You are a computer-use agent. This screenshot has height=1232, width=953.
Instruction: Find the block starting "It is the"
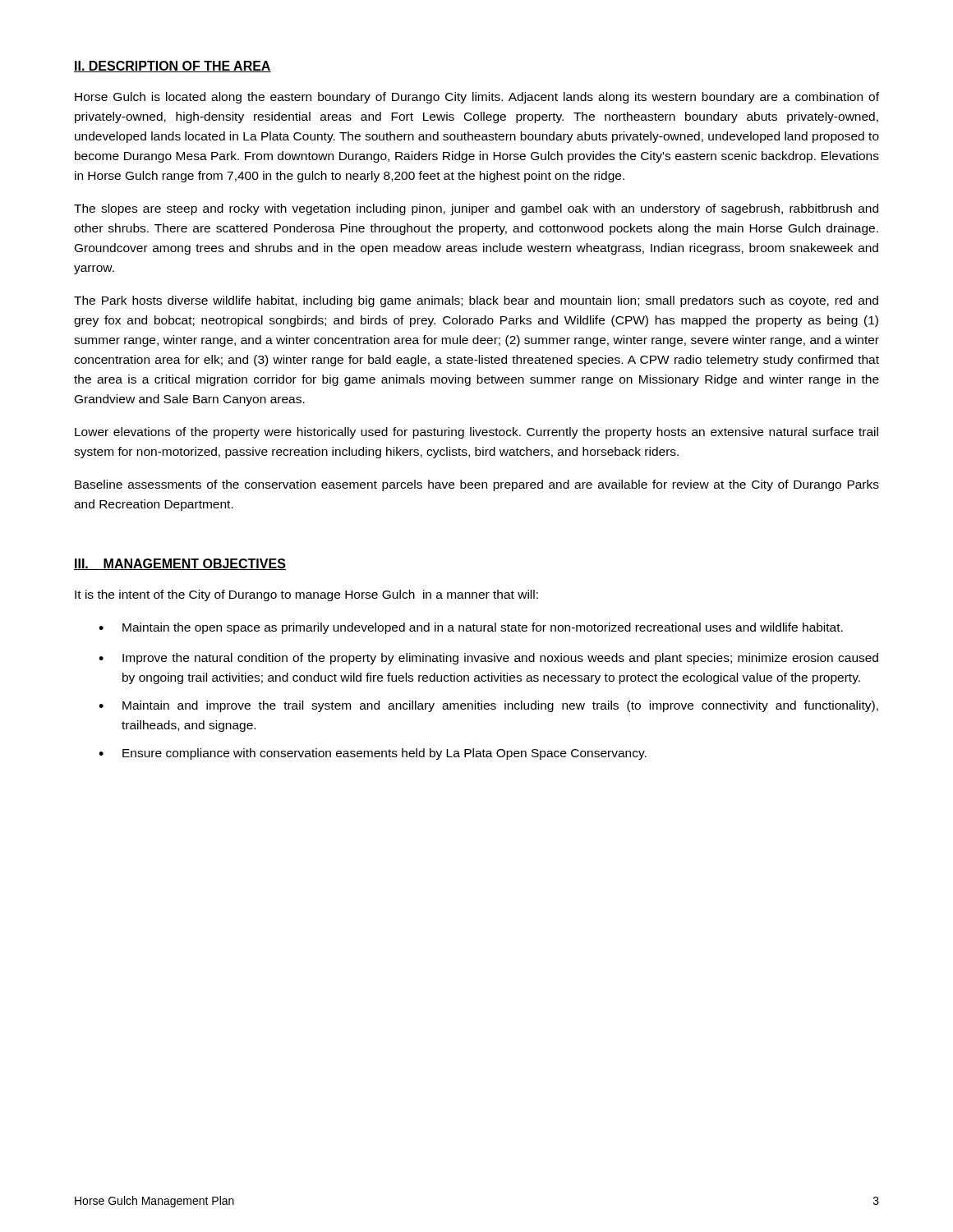pyautogui.click(x=306, y=595)
